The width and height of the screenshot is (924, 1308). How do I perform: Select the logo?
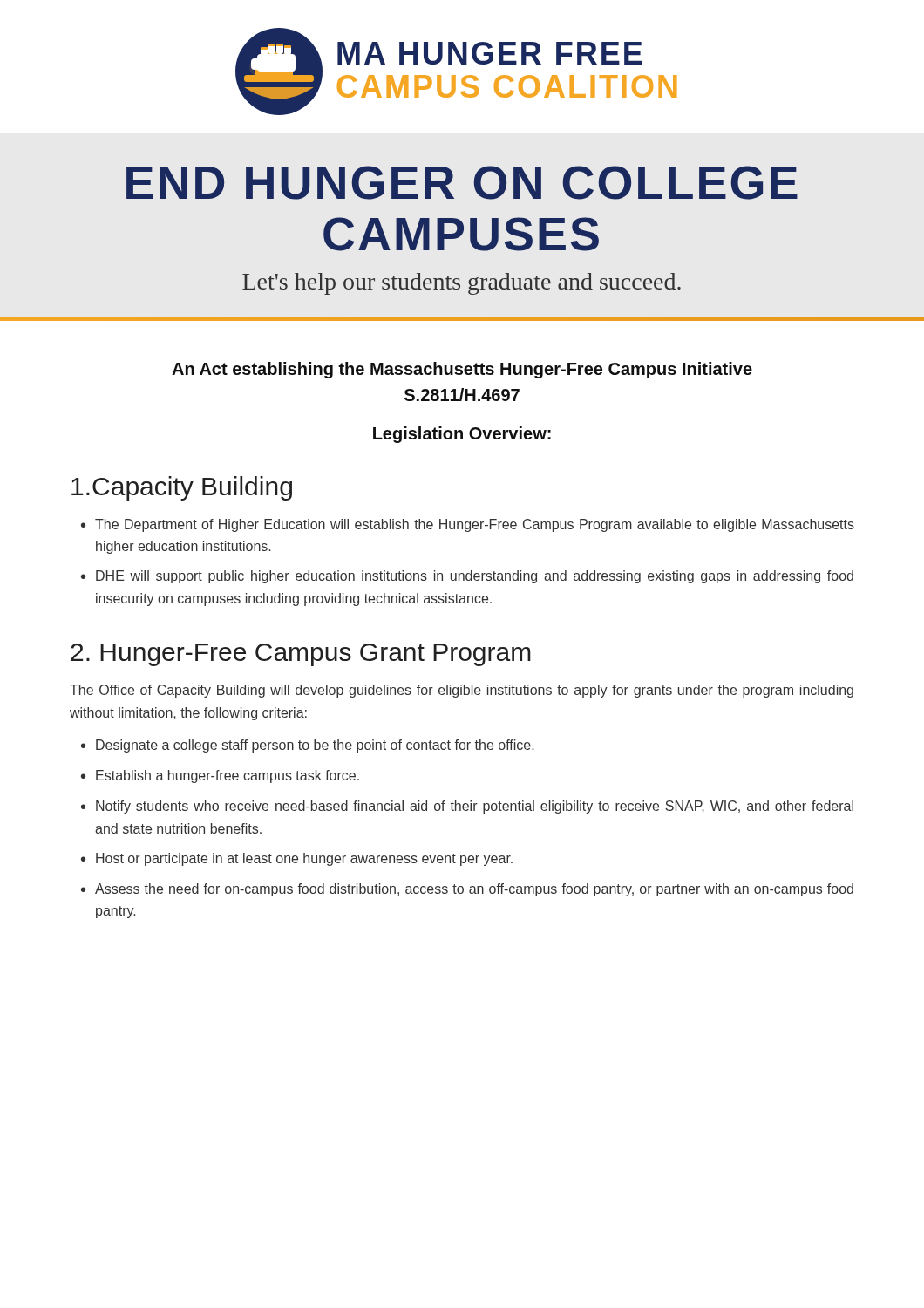click(x=462, y=66)
